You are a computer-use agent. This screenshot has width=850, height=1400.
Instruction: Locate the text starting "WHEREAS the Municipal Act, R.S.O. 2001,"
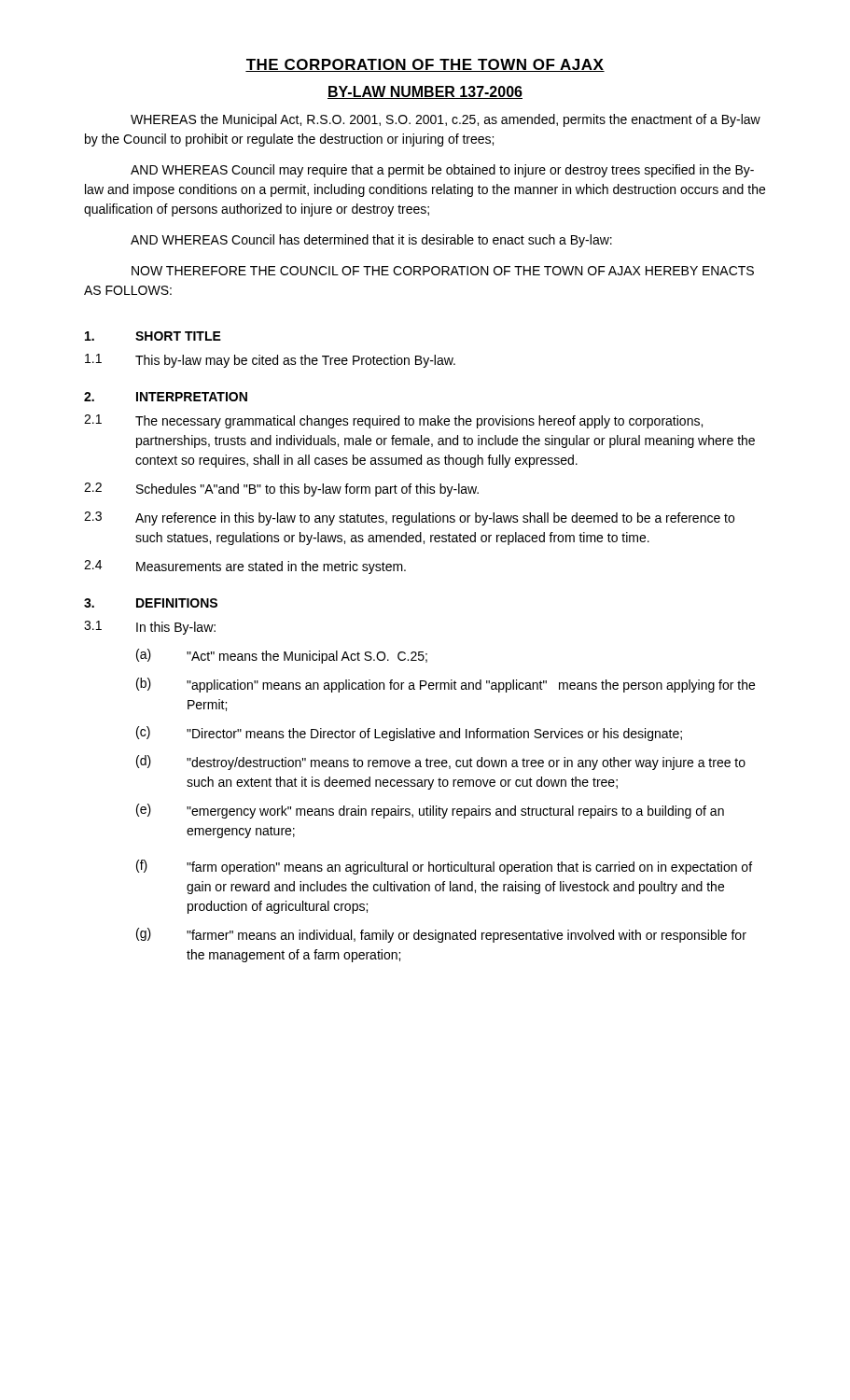pyautogui.click(x=422, y=129)
